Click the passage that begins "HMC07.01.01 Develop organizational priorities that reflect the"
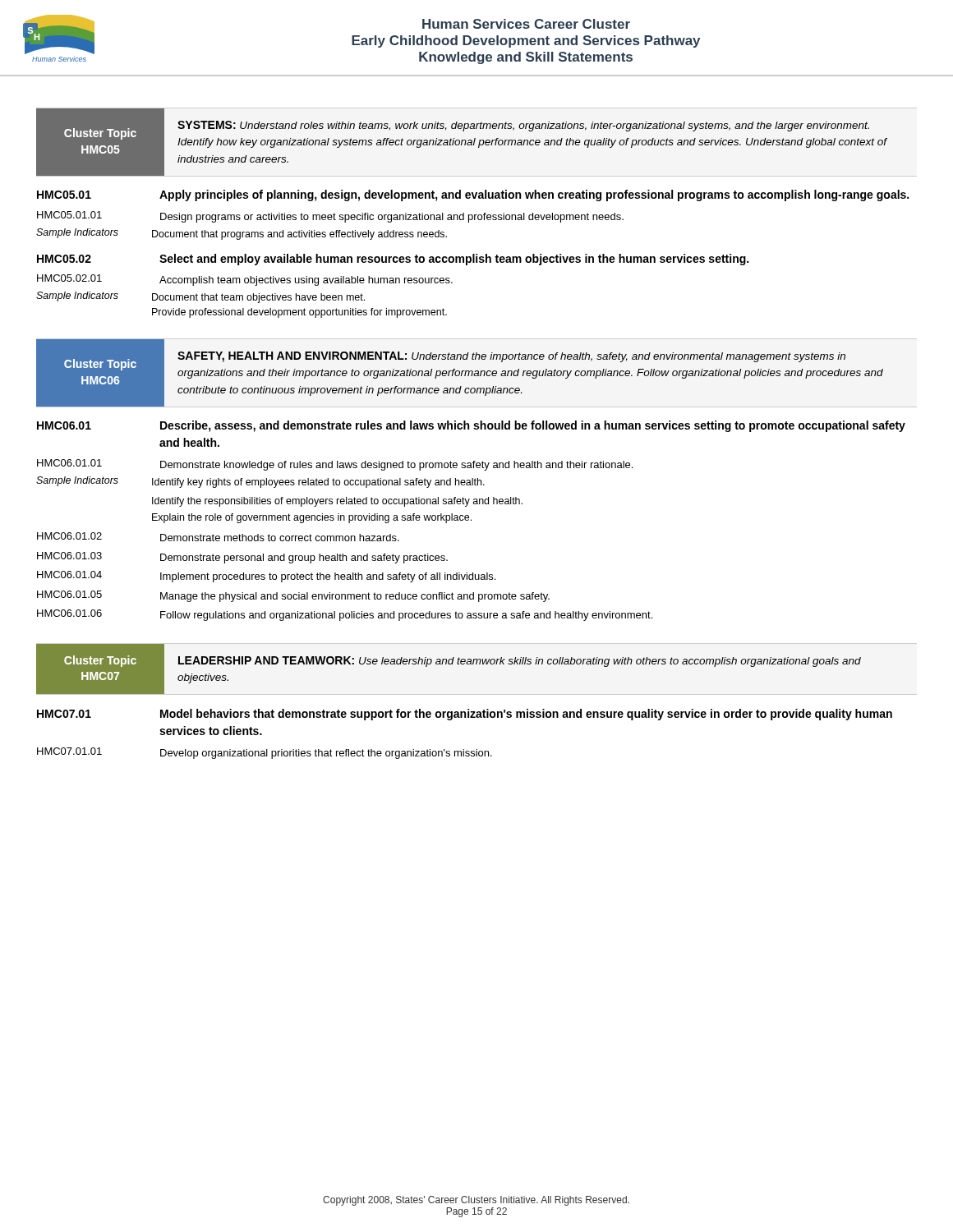Viewport: 953px width, 1232px height. tap(476, 753)
